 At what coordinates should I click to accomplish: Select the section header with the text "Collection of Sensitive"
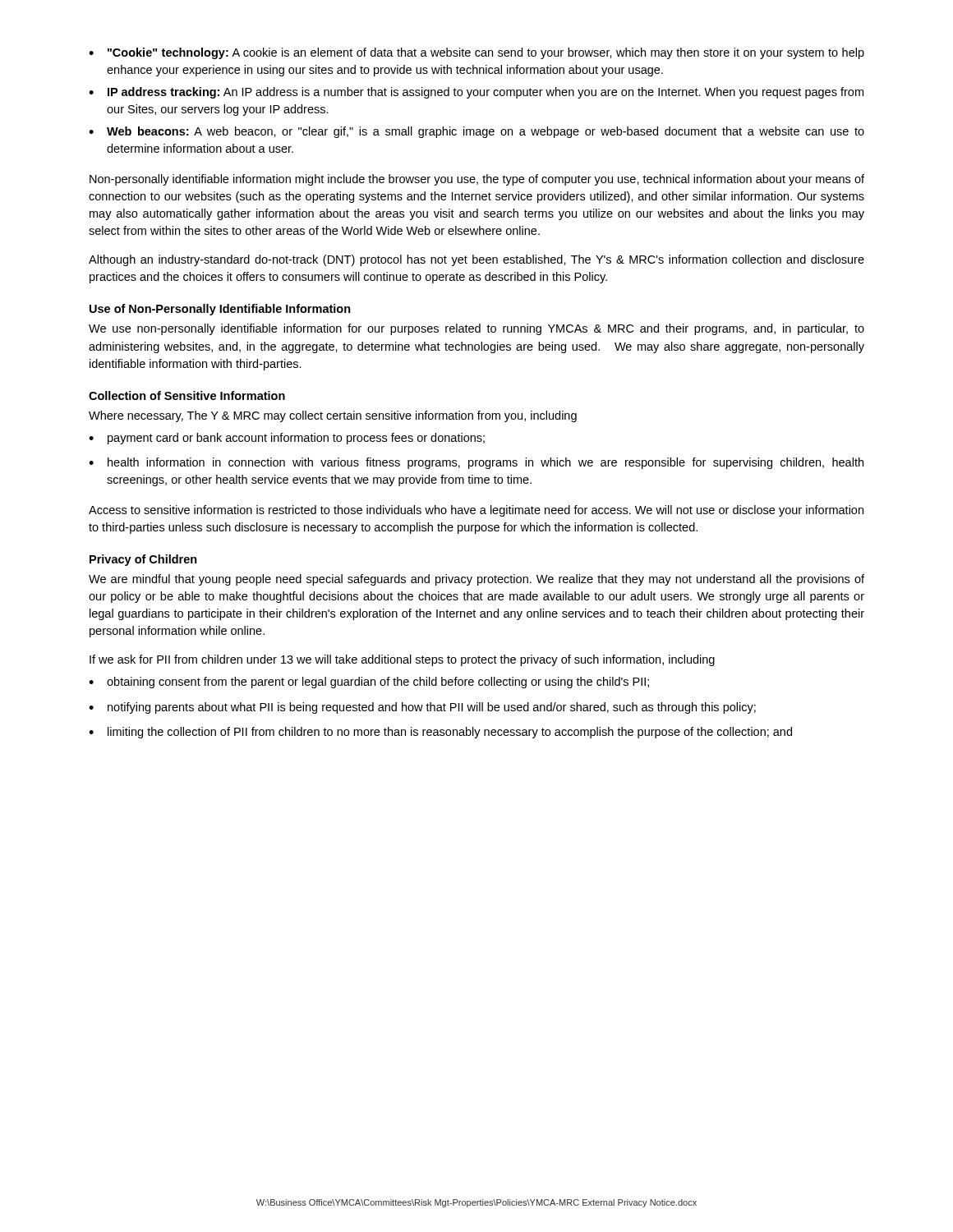(x=187, y=396)
